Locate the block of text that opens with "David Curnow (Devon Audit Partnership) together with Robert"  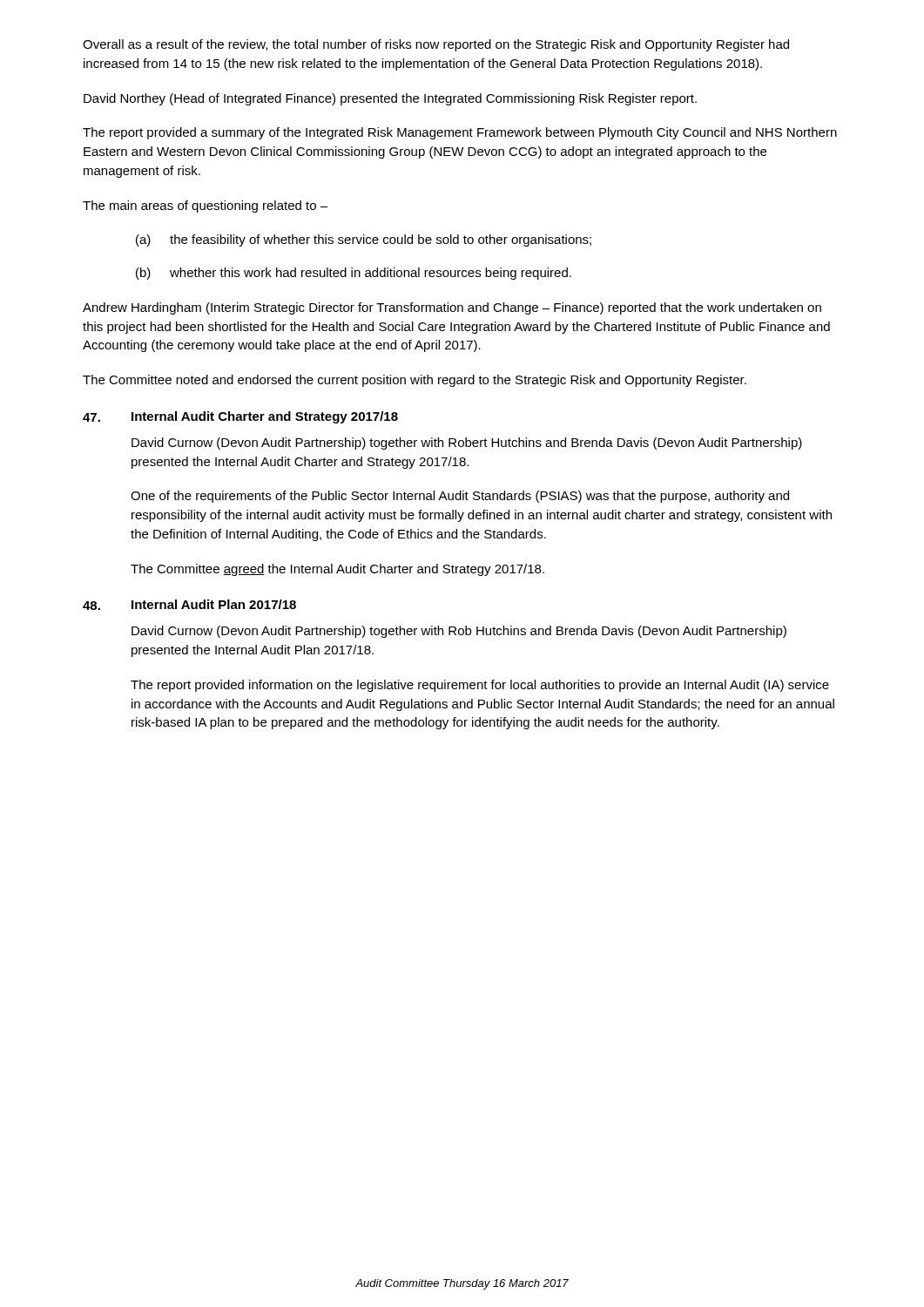[x=466, y=451]
